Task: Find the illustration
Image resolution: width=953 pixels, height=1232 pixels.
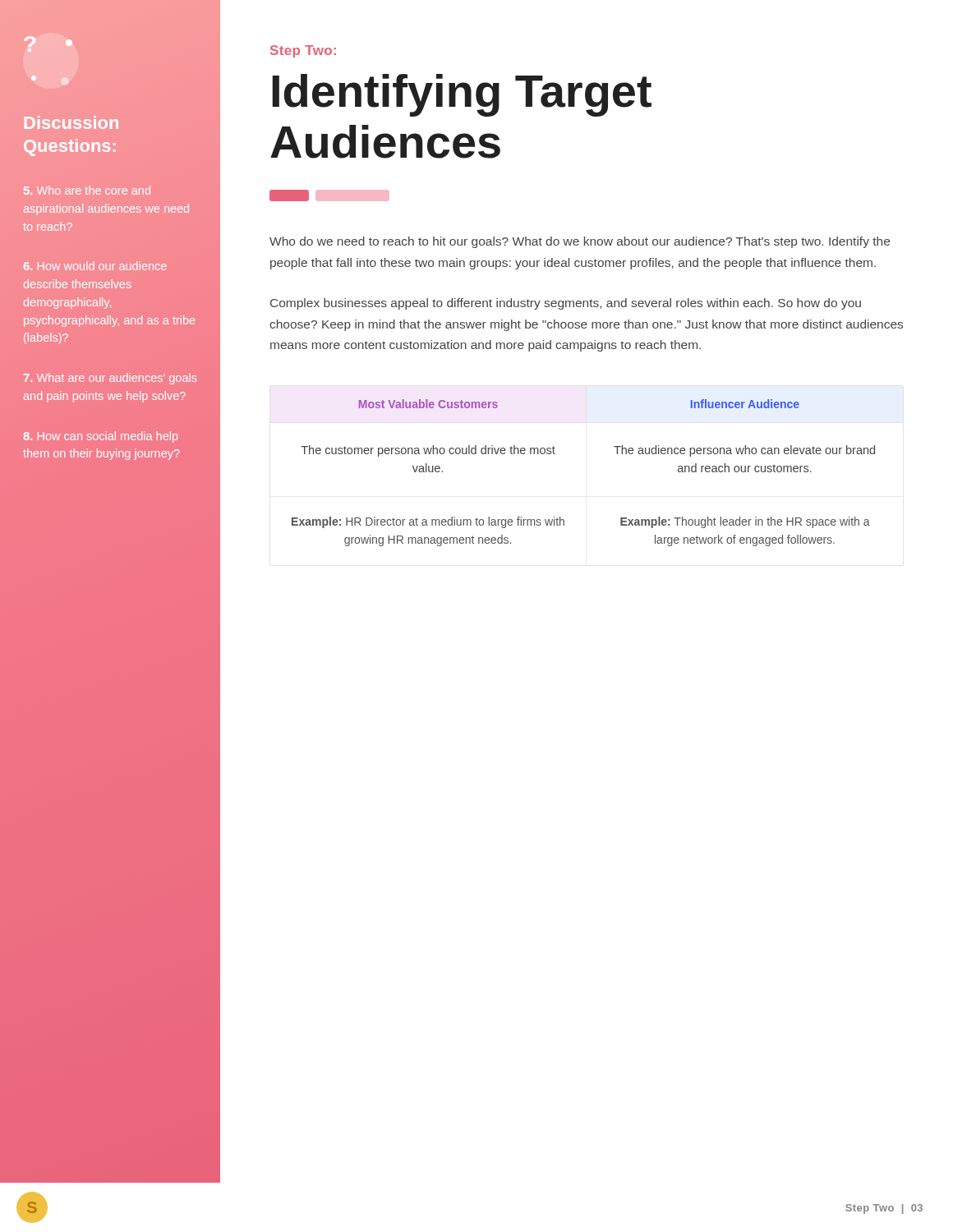Action: (110, 63)
